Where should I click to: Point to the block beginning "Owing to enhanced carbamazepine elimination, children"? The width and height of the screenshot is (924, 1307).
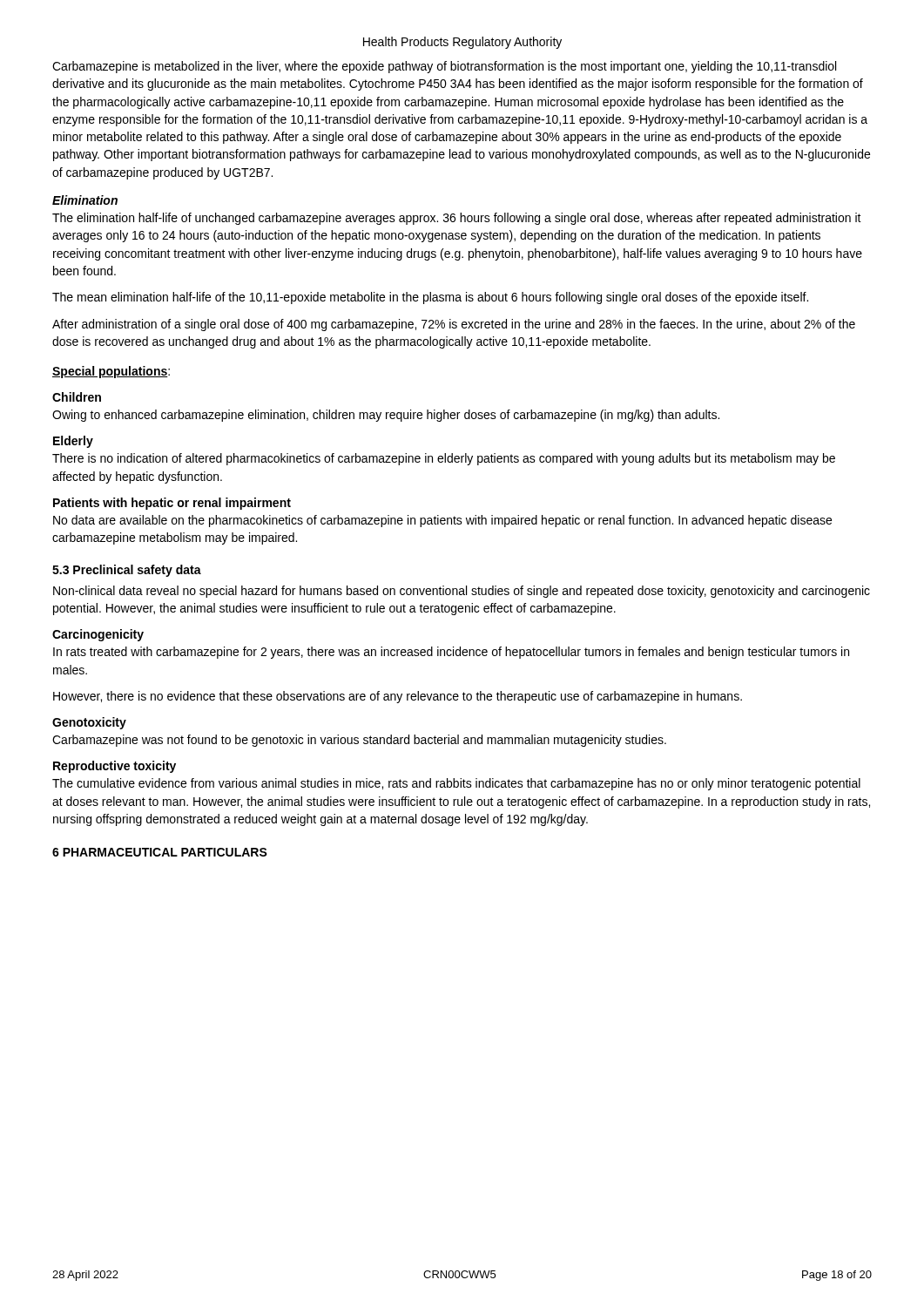(462, 415)
